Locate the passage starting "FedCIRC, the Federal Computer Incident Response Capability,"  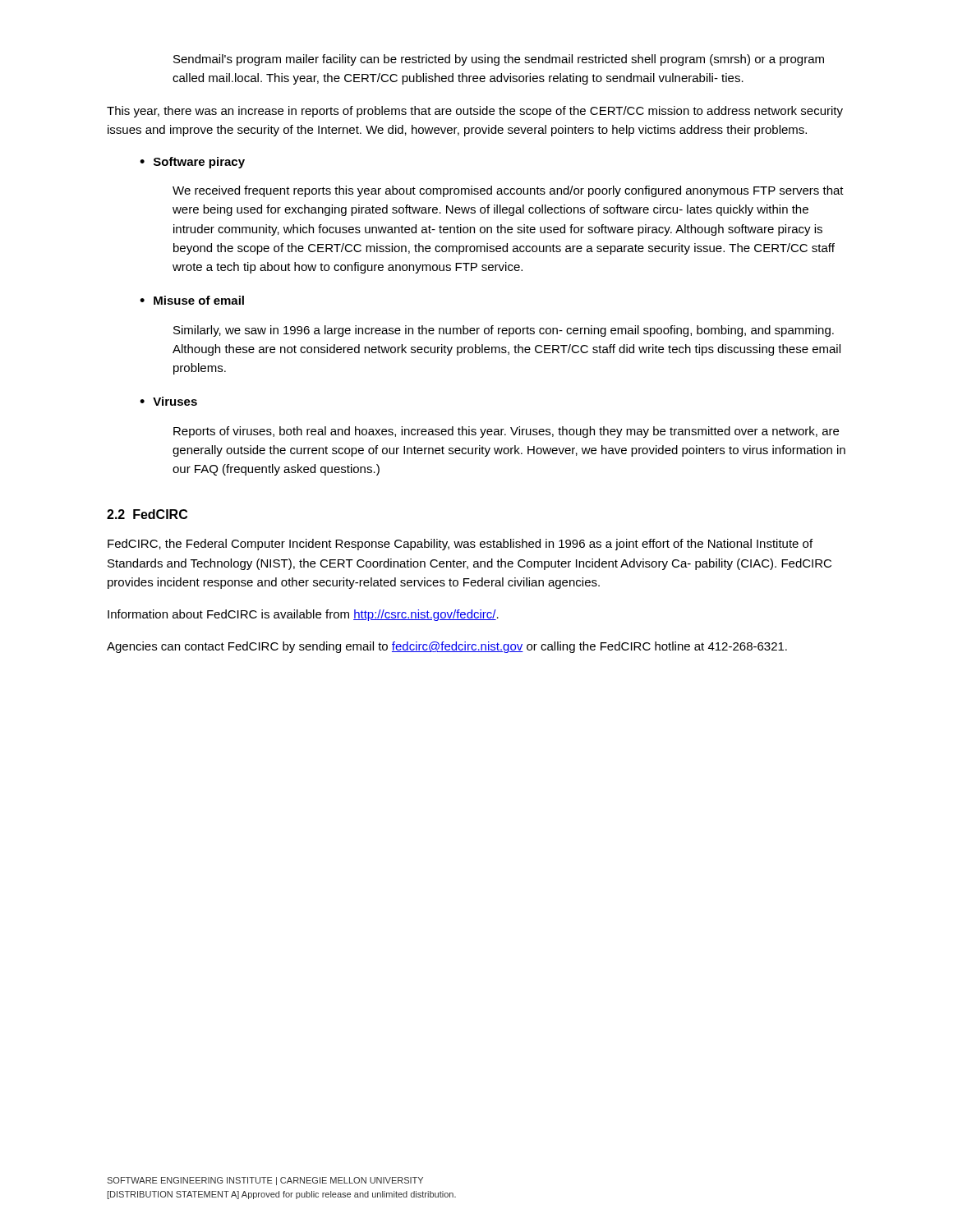click(469, 563)
